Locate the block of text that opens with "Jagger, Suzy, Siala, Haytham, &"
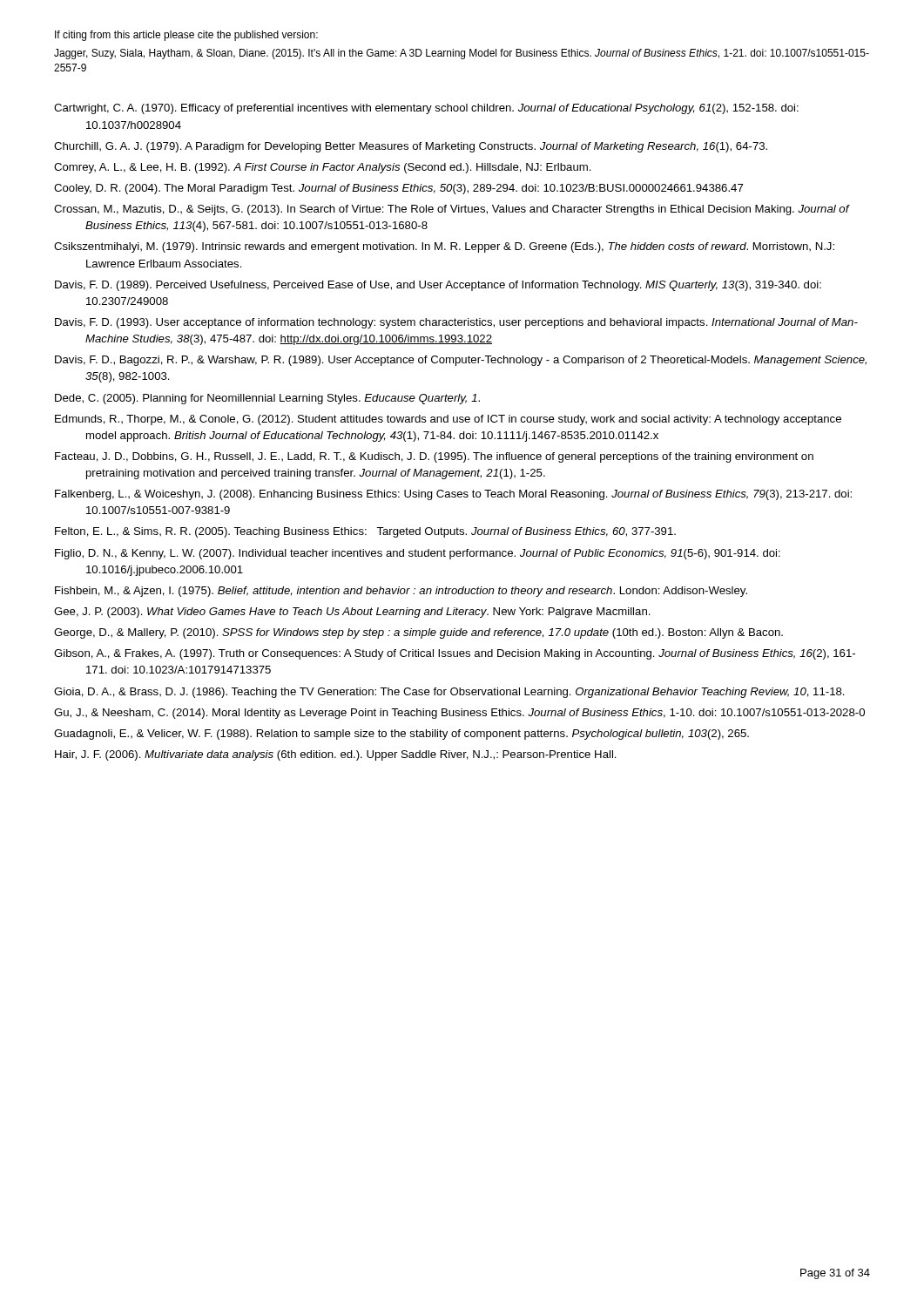This screenshot has width=924, height=1307. pos(462,60)
